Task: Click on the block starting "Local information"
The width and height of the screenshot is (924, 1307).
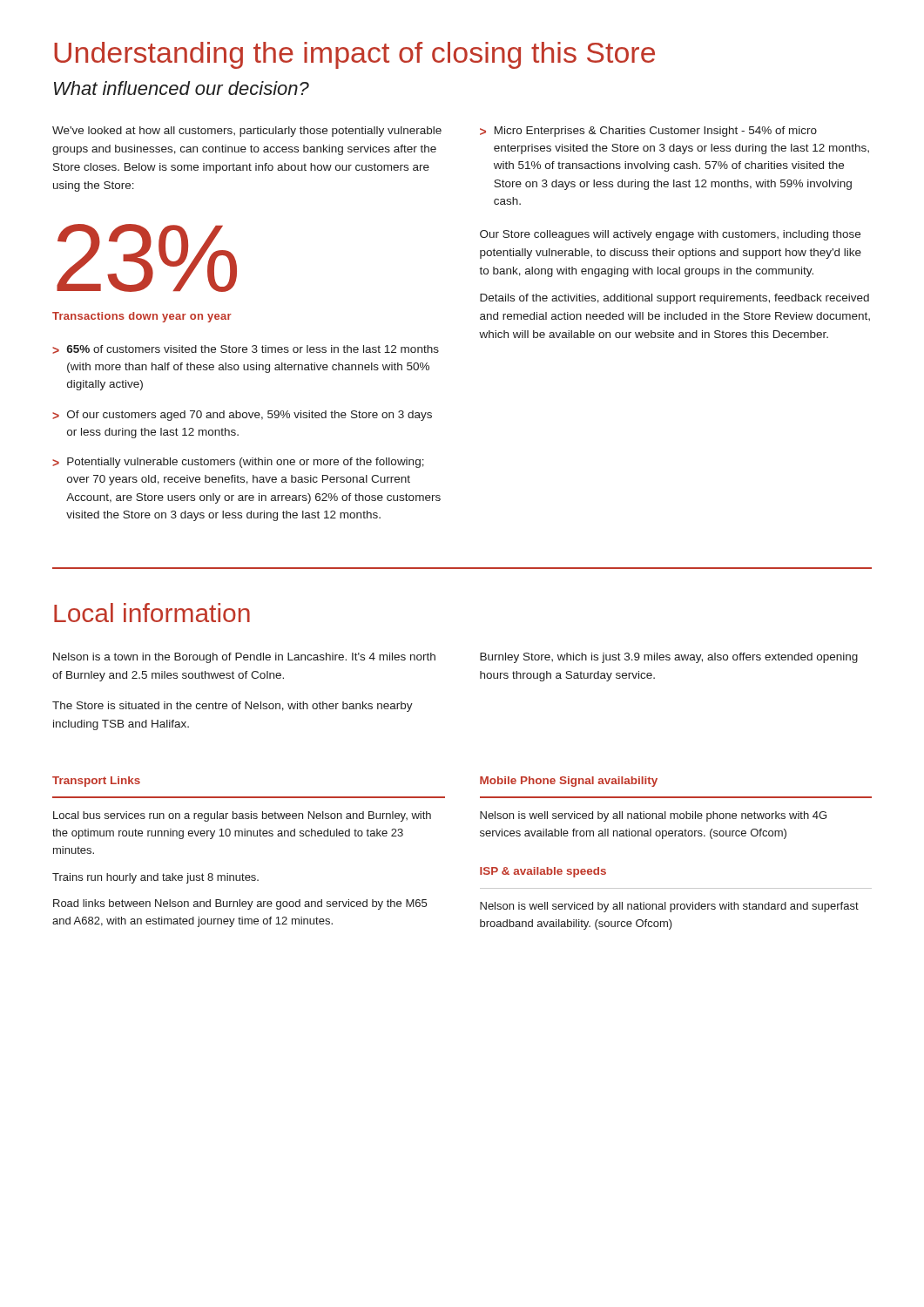Action: pos(152,613)
